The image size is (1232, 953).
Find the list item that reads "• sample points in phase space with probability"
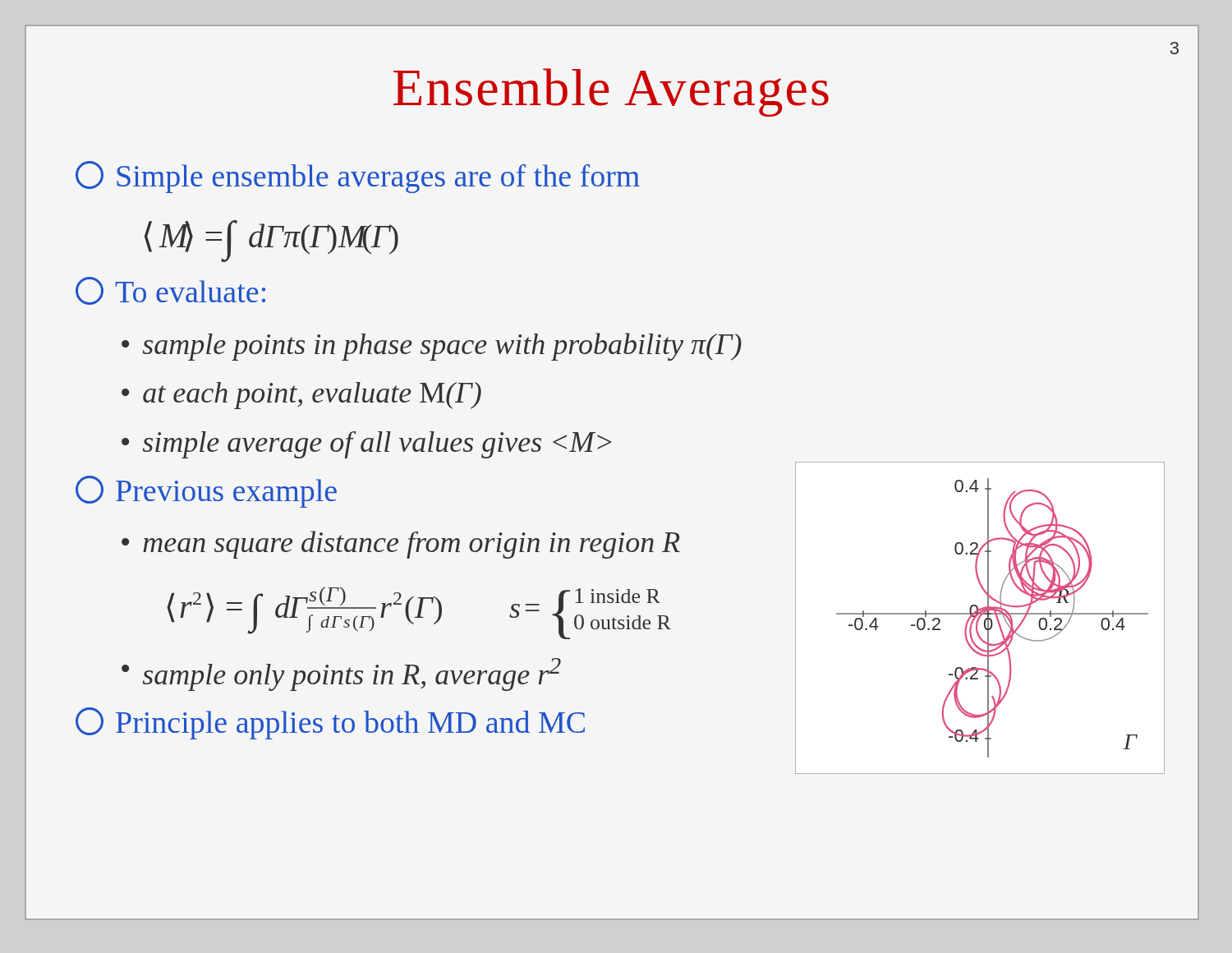click(431, 345)
